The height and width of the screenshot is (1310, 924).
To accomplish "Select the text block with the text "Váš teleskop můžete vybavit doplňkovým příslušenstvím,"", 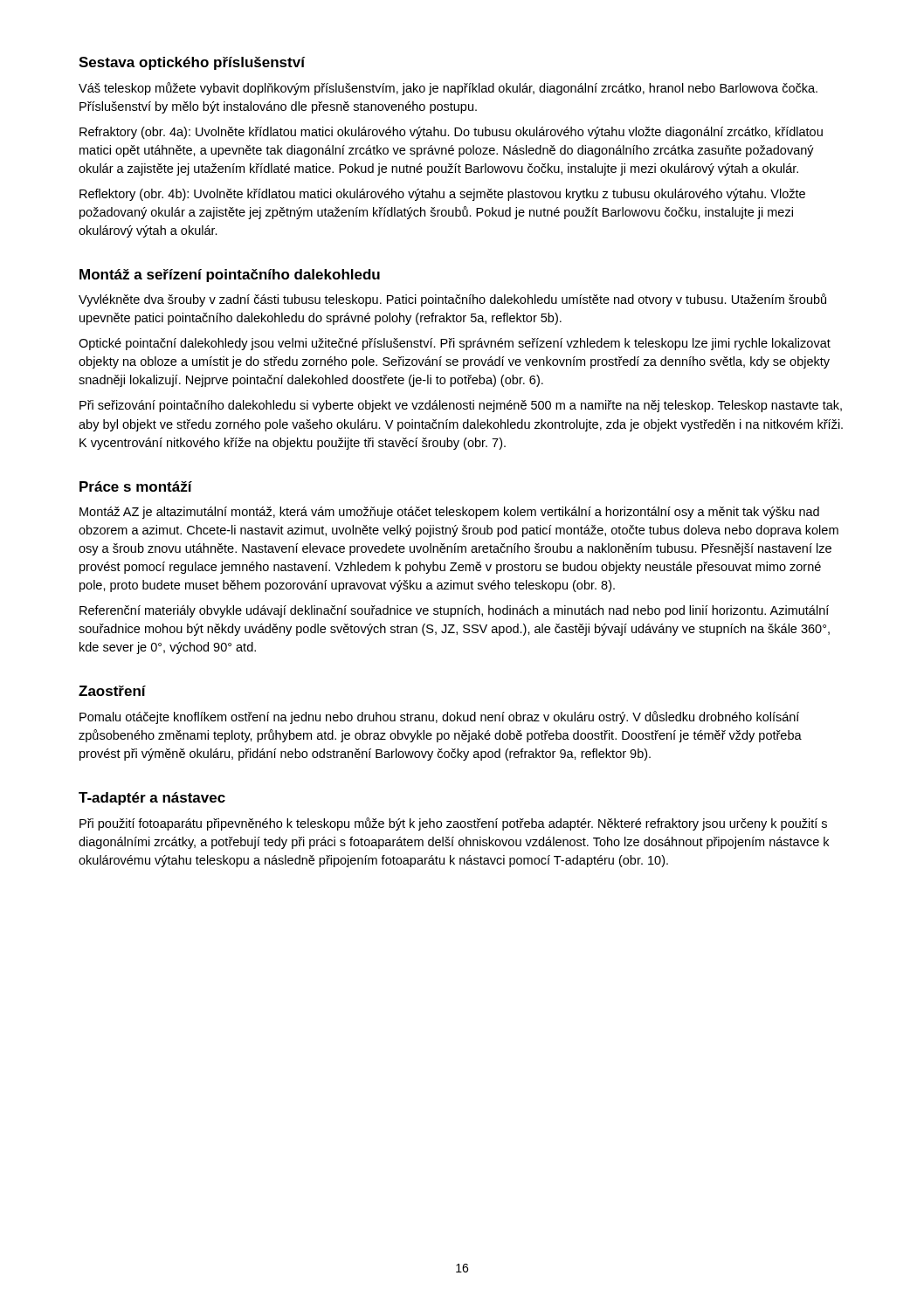I will point(462,97).
